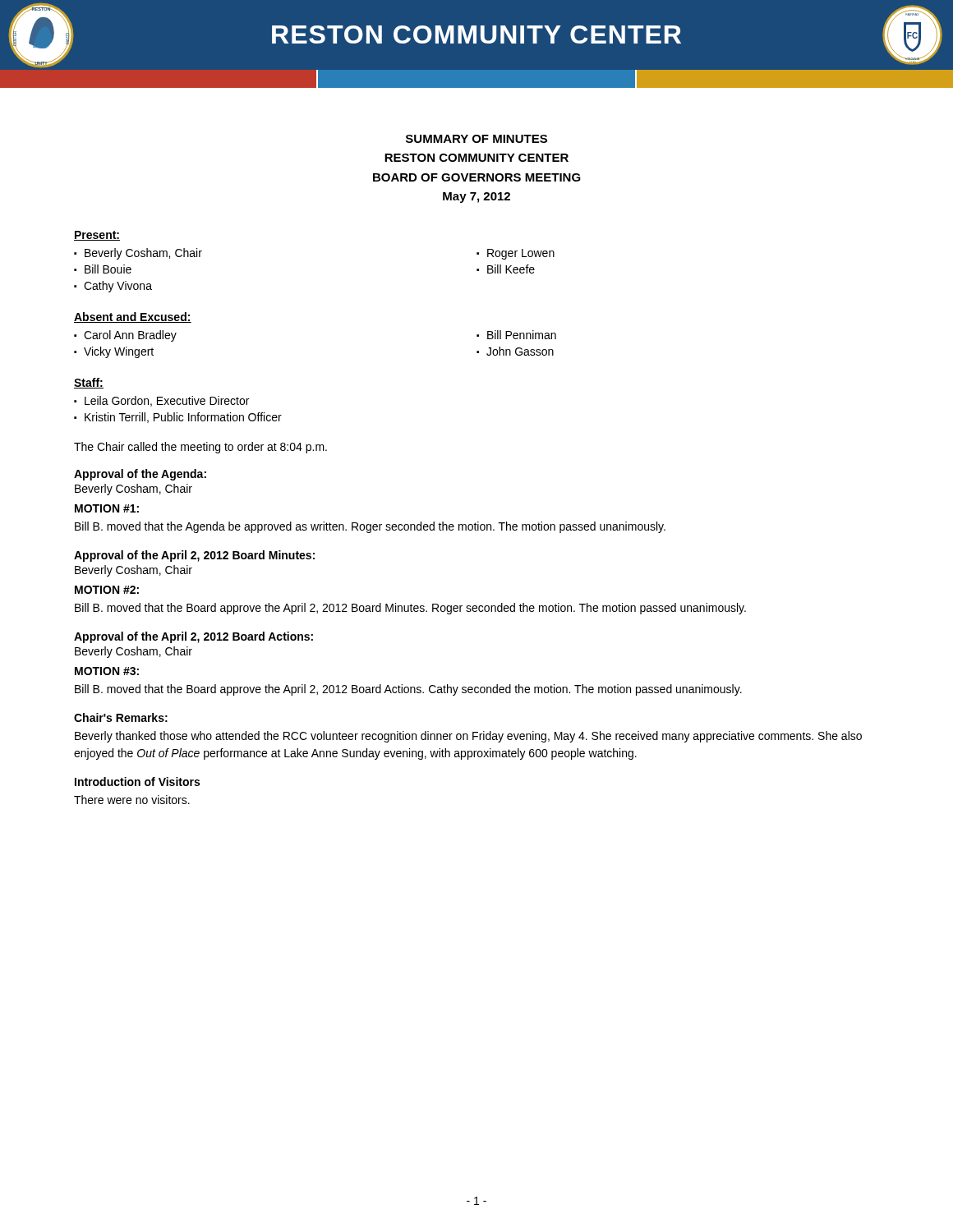The height and width of the screenshot is (1232, 953).
Task: Click on the region starting "MOTION #3:"
Action: pos(107,671)
